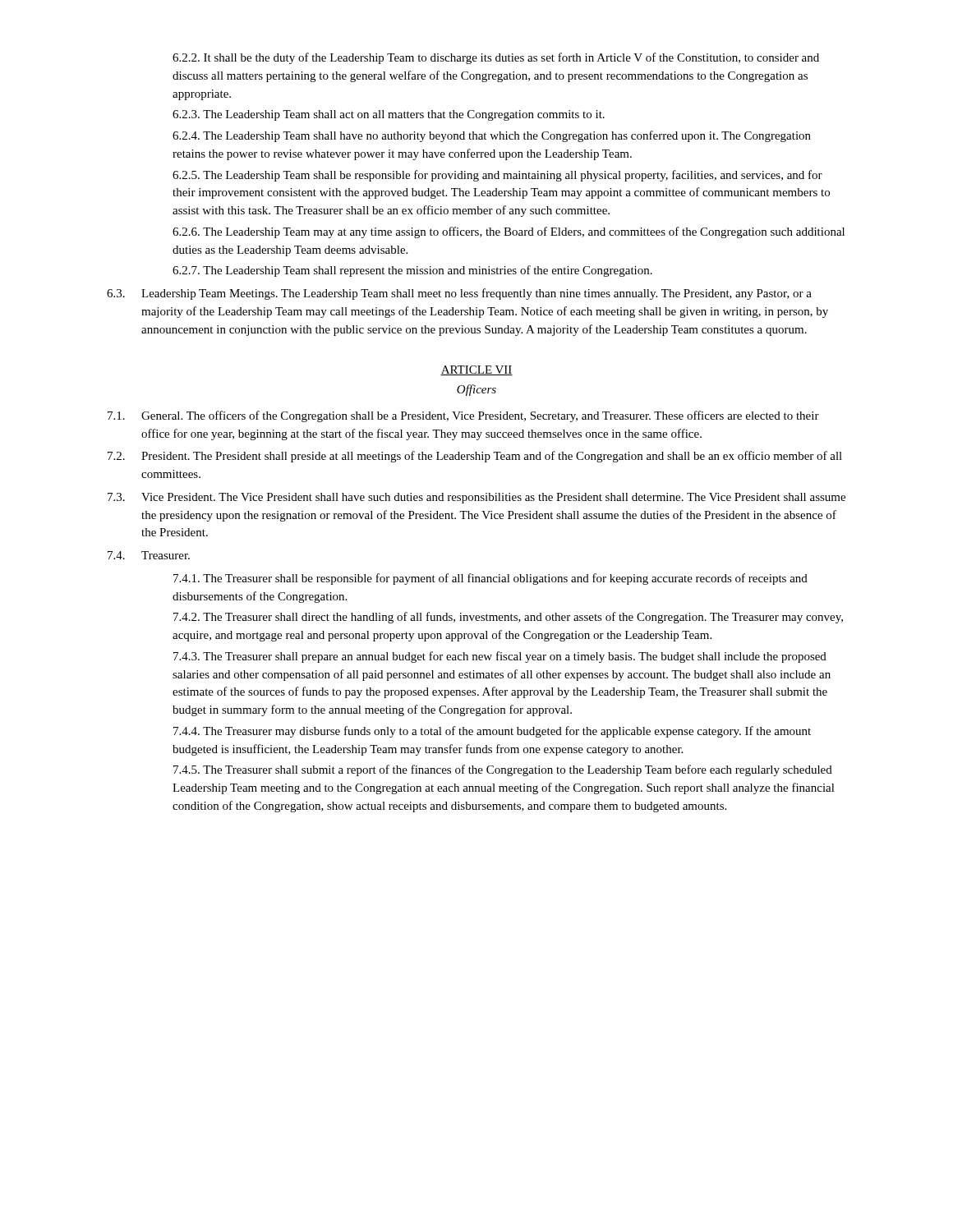
Task: Click on the list item containing "6.2.2. It shall be the duty"
Action: point(496,75)
